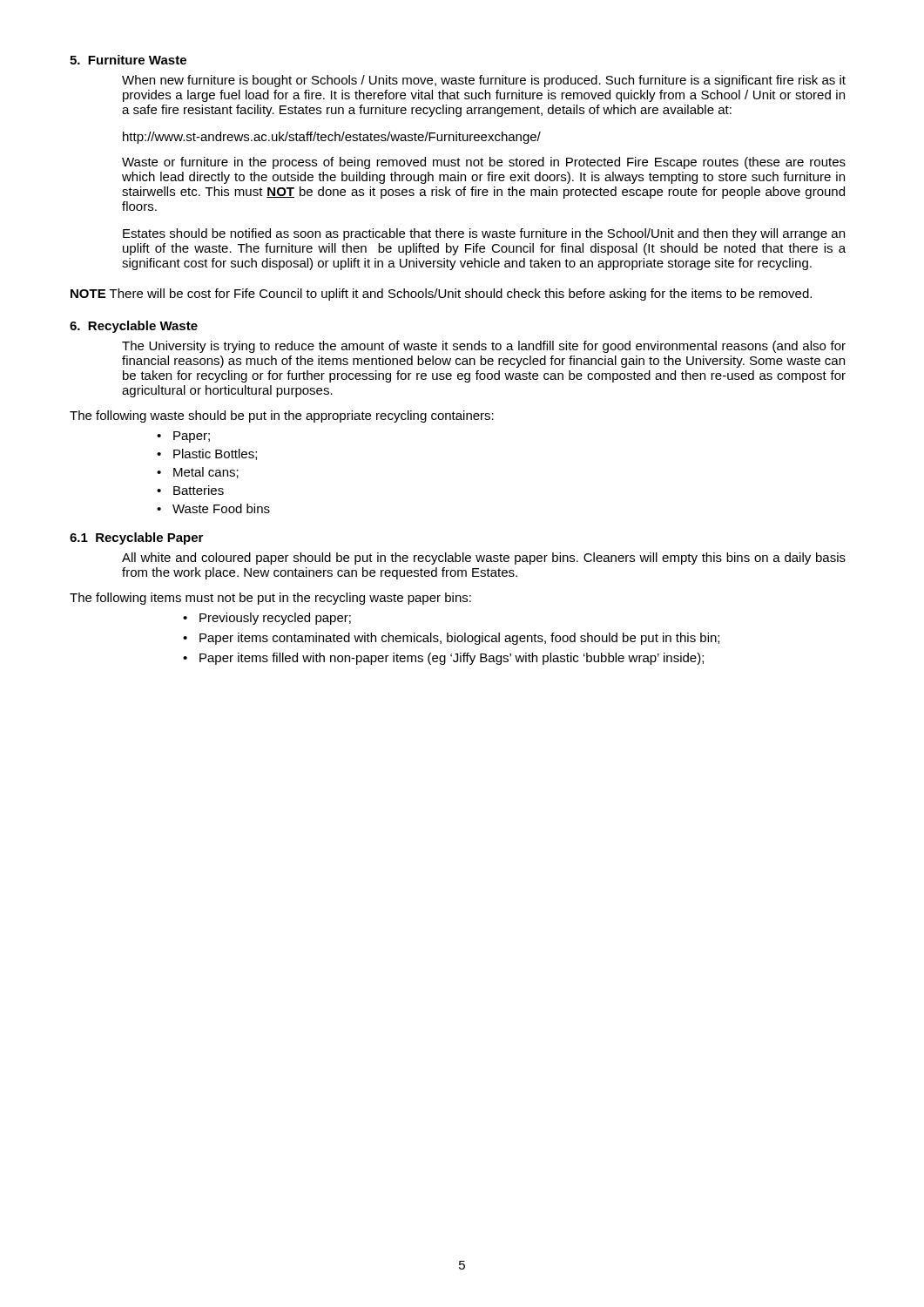Find the region starting "The University is trying to reduce the"

click(x=484, y=368)
